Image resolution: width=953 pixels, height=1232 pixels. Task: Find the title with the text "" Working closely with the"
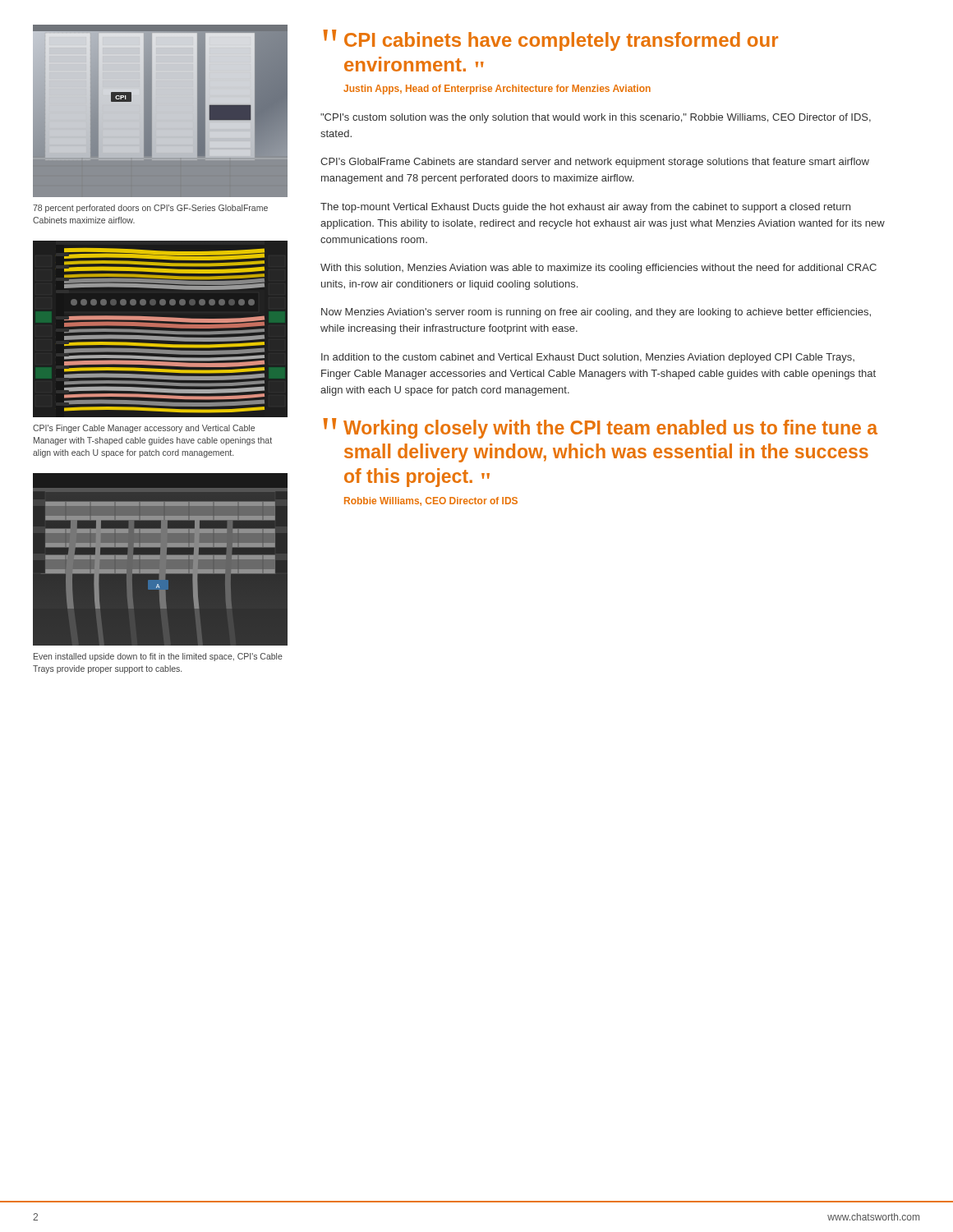(x=604, y=463)
